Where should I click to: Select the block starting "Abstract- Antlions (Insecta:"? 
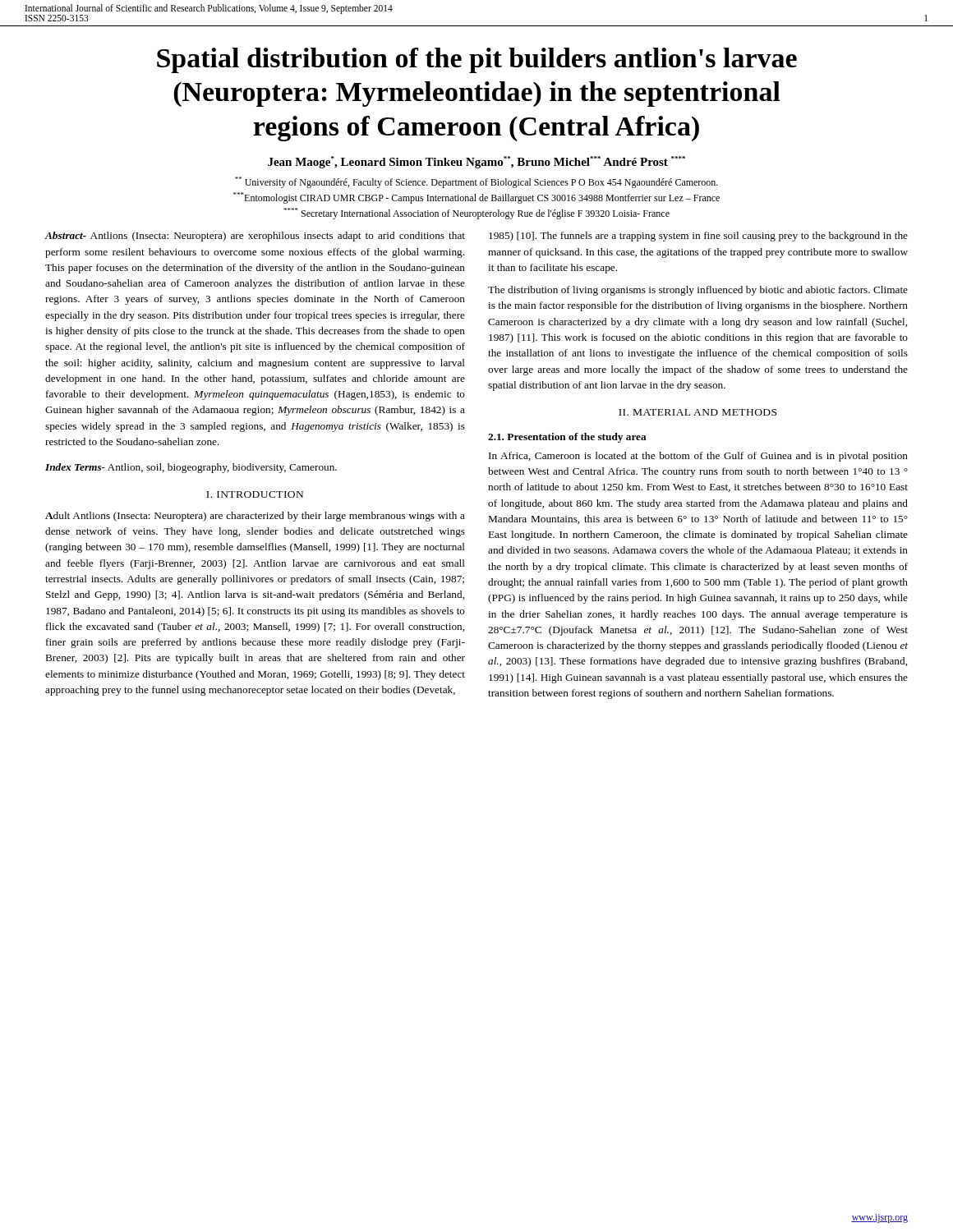(255, 339)
